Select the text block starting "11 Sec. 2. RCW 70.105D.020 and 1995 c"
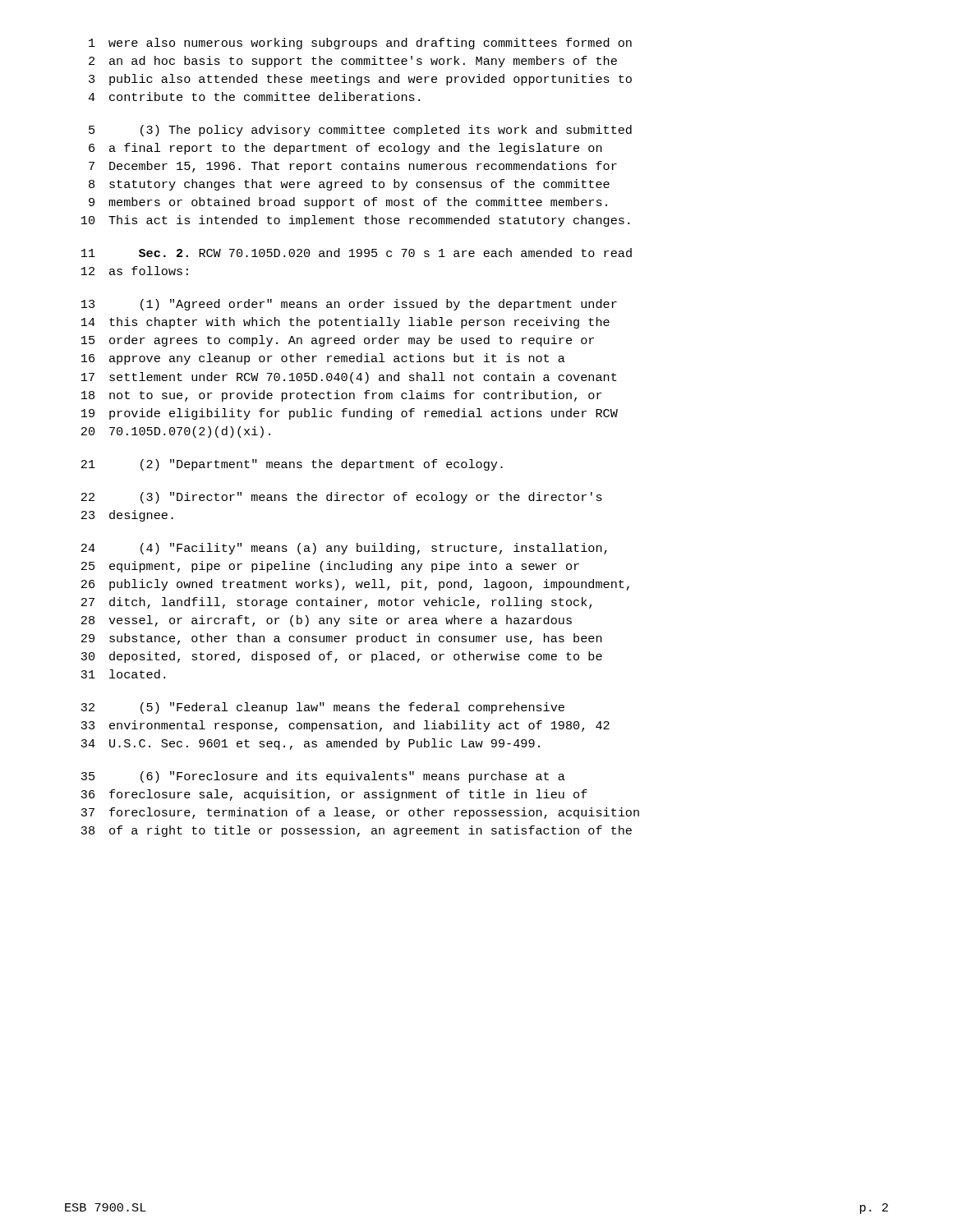The height and width of the screenshot is (1232, 953). tap(476, 263)
